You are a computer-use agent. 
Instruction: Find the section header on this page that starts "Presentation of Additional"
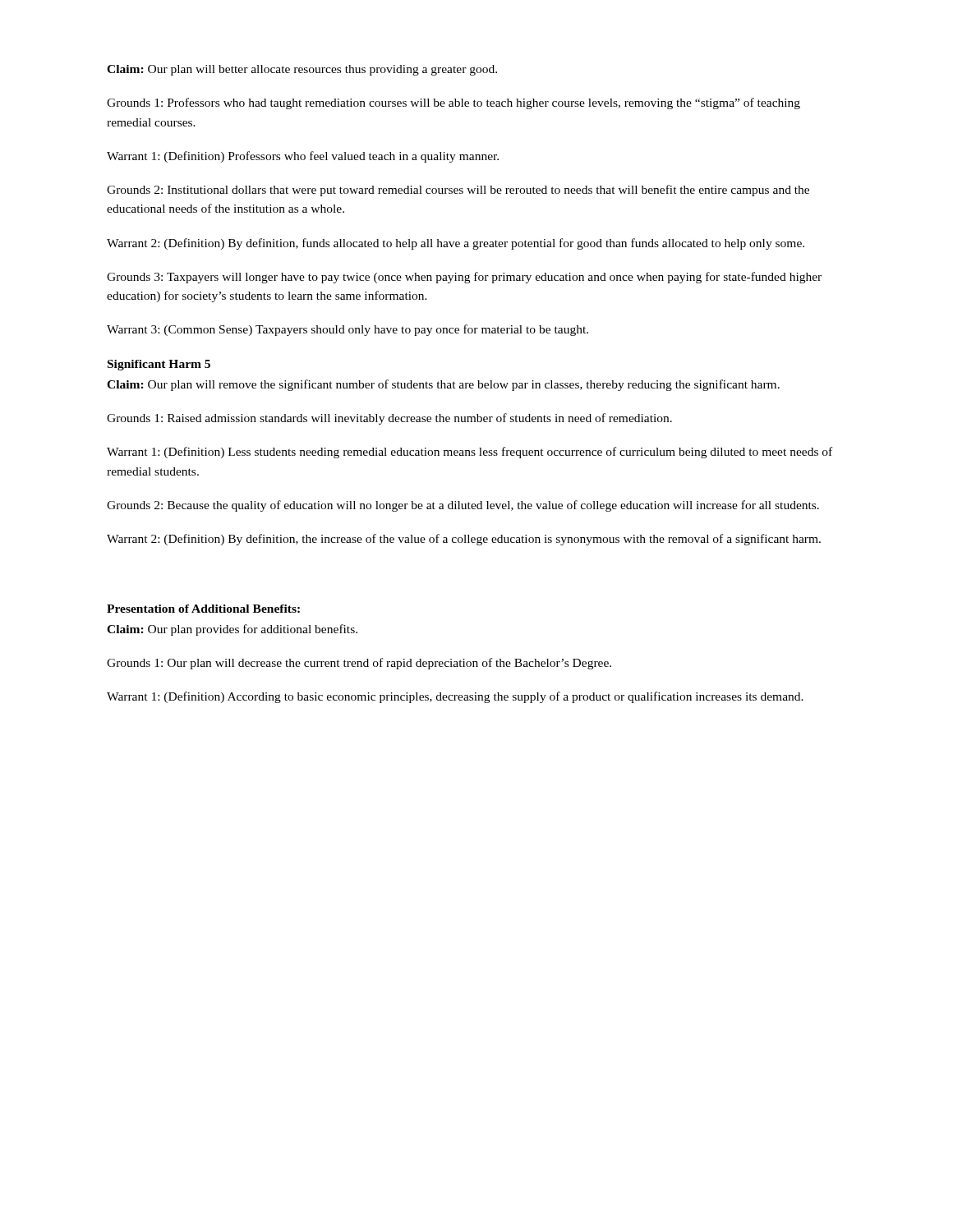tap(204, 608)
